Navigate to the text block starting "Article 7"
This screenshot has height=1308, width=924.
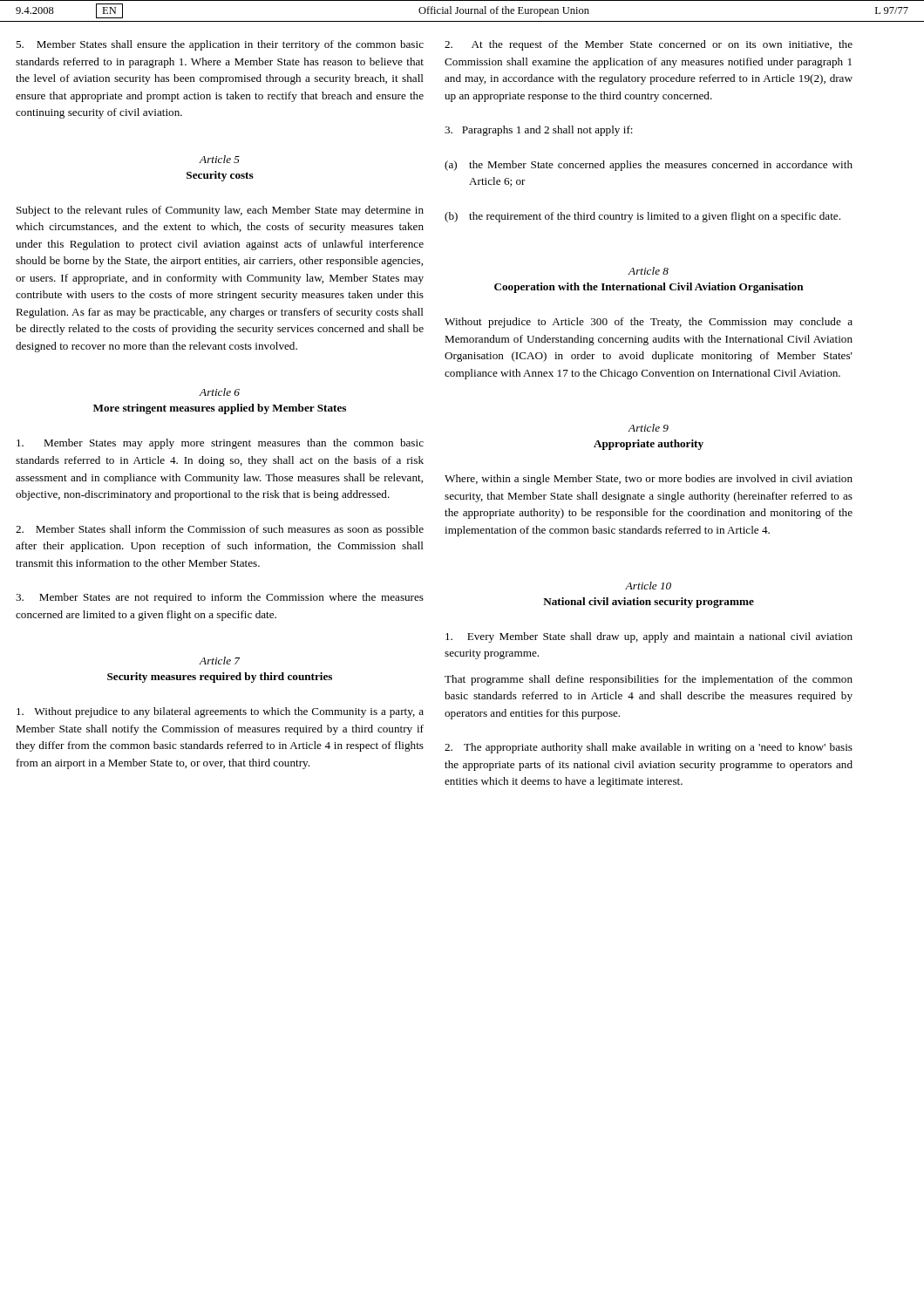[x=220, y=661]
